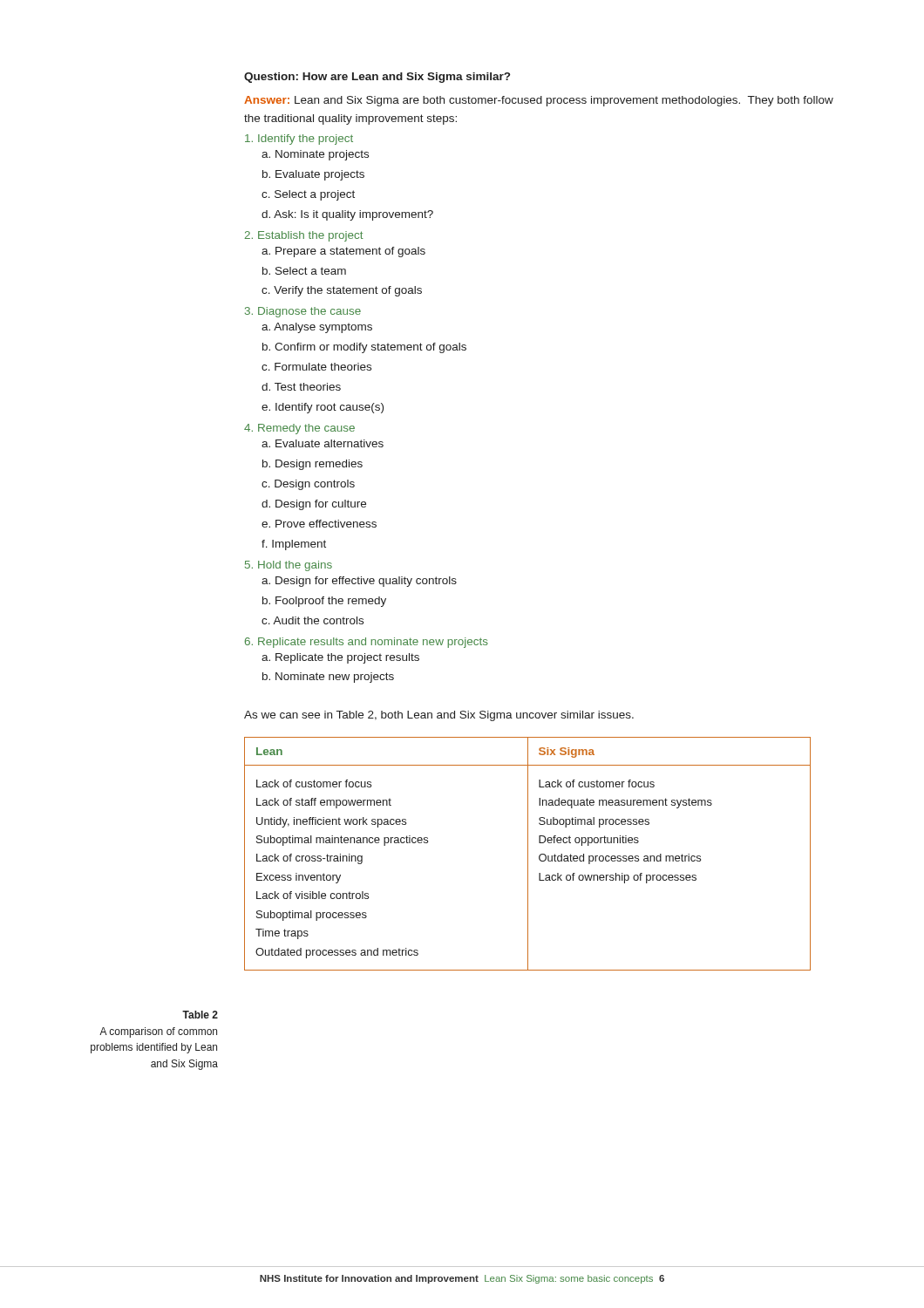Image resolution: width=924 pixels, height=1308 pixels.
Task: Point to "a. Evaluate alternatives"
Action: 323,444
